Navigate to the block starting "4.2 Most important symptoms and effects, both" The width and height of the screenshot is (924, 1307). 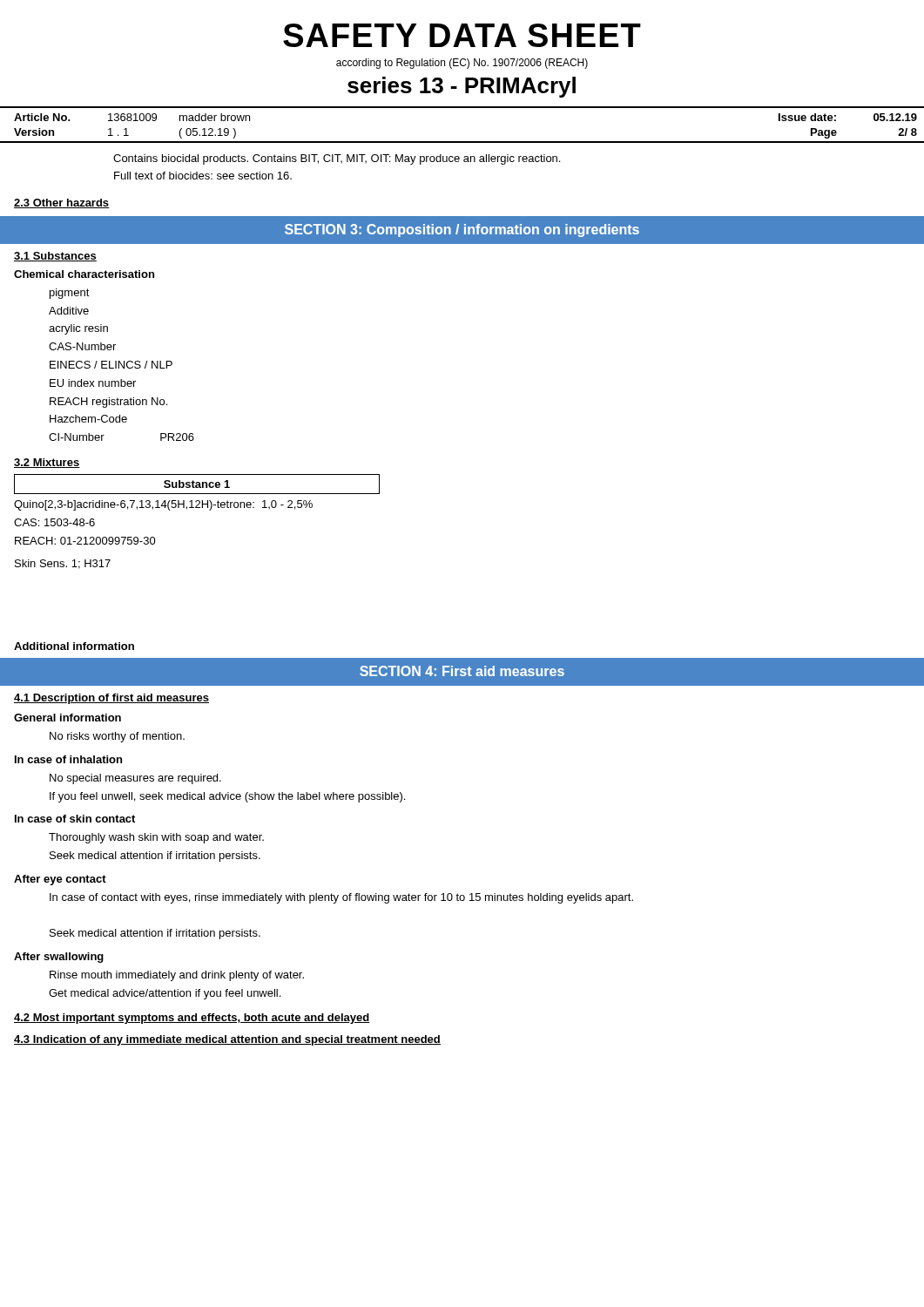[x=192, y=1017]
